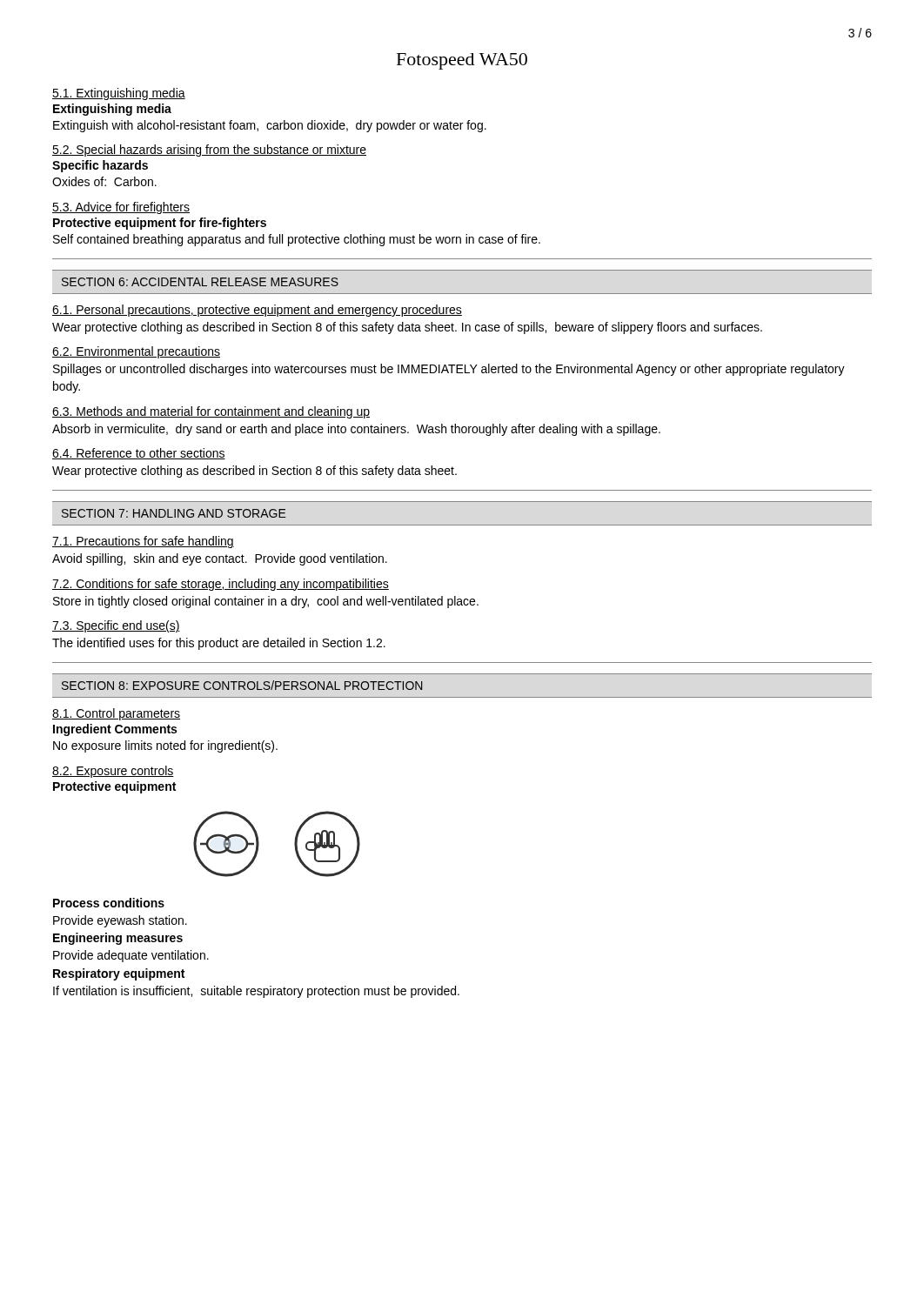Locate the section header that opens with "7.2. Conditions for safe storage, including any"
Screen dimensions: 1305x924
[221, 585]
